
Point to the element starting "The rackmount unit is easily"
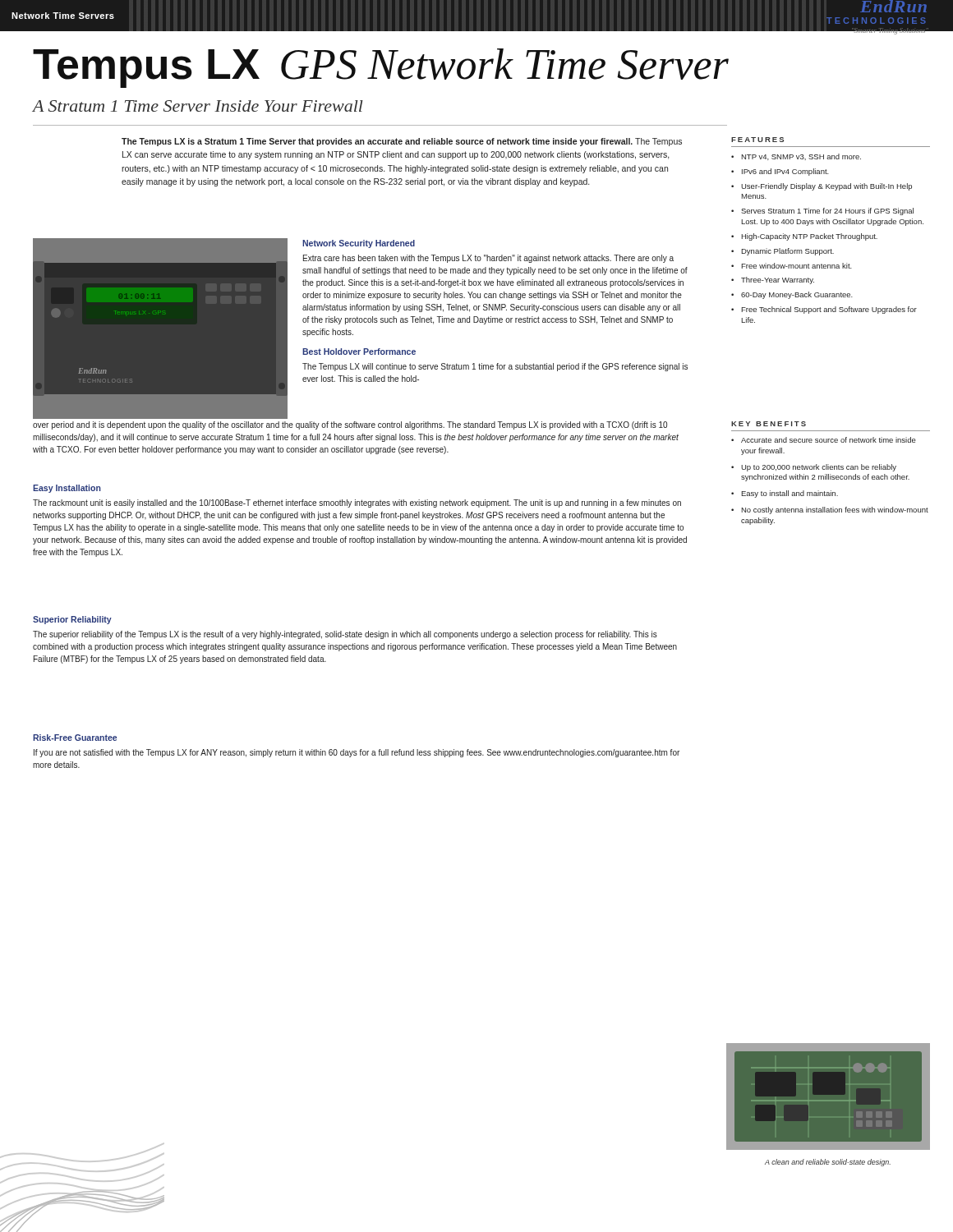coord(360,528)
